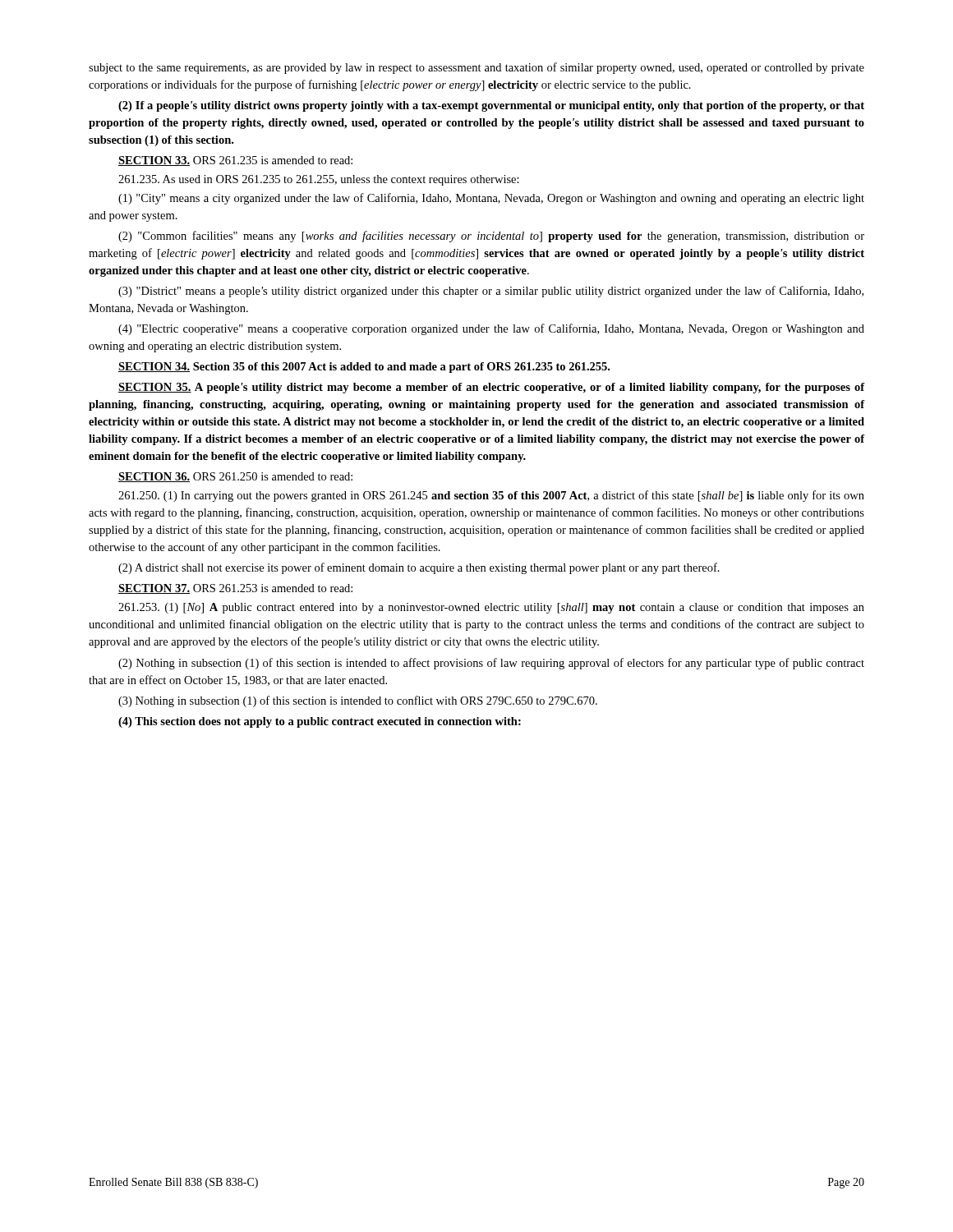Find the text block that says "SECTION 35. A people's utility district may"
This screenshot has width=953, height=1232.
476,422
